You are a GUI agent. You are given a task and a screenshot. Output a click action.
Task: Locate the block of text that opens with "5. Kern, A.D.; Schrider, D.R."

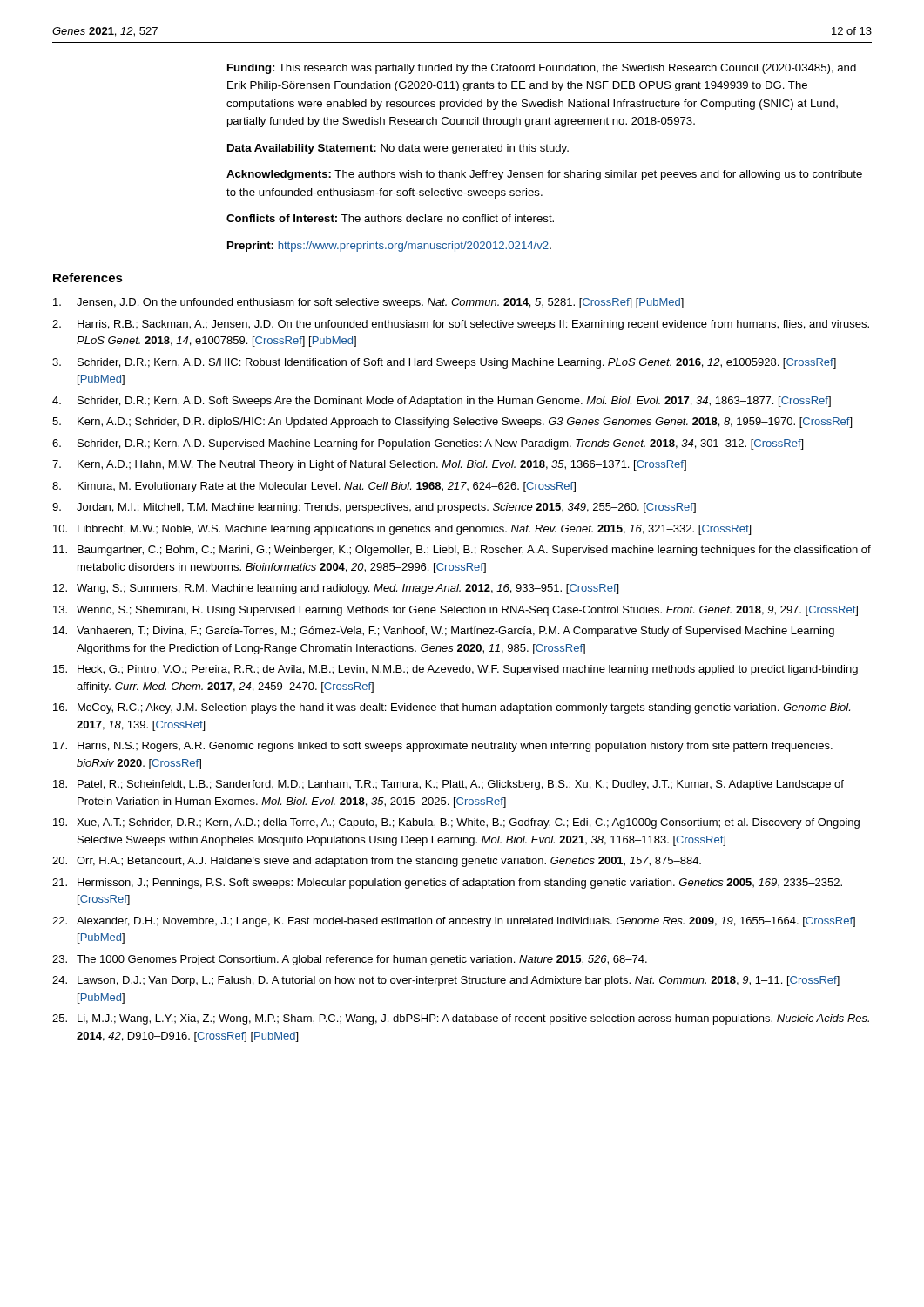462,422
